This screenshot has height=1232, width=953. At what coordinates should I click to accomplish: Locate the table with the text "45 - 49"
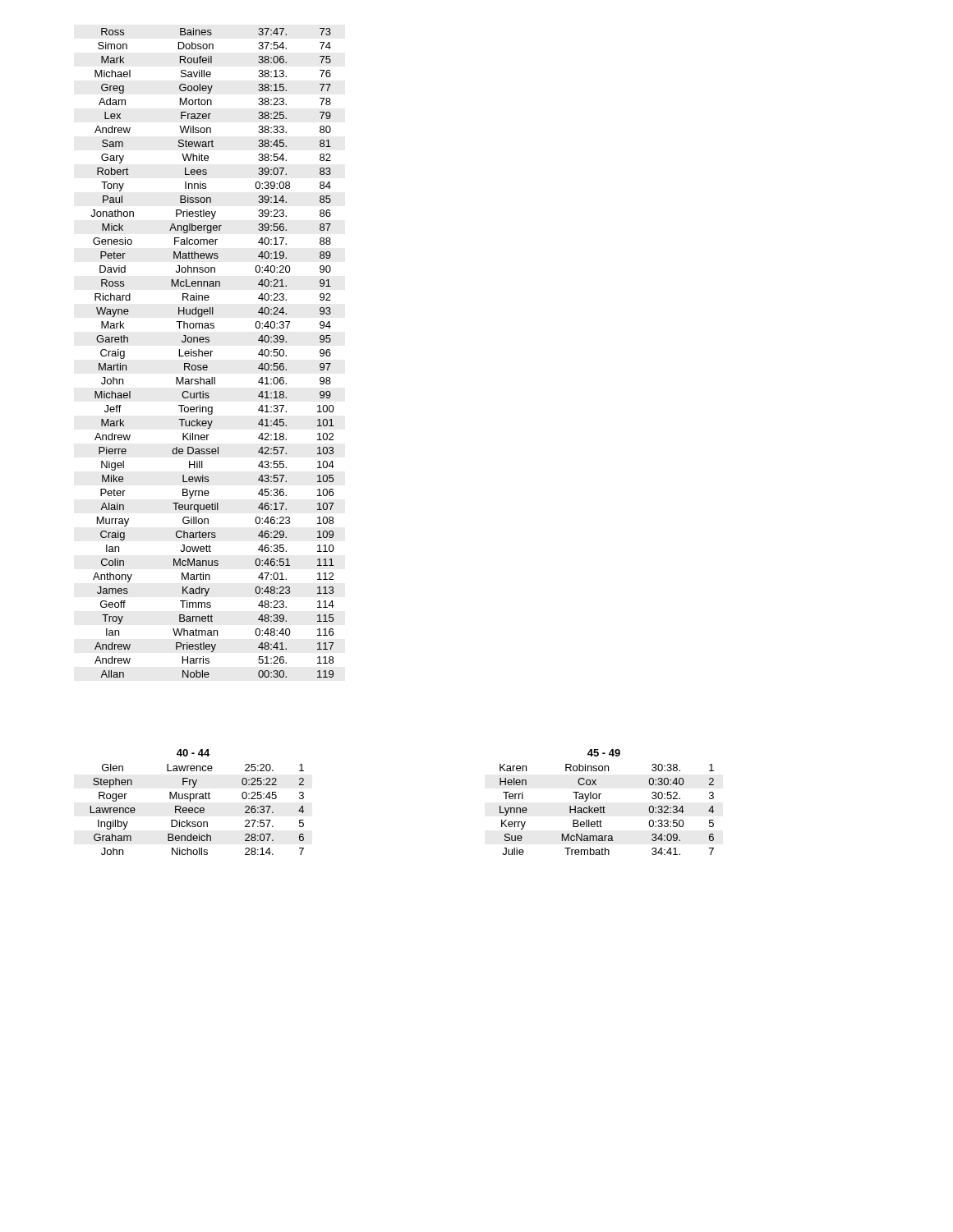[x=604, y=801]
